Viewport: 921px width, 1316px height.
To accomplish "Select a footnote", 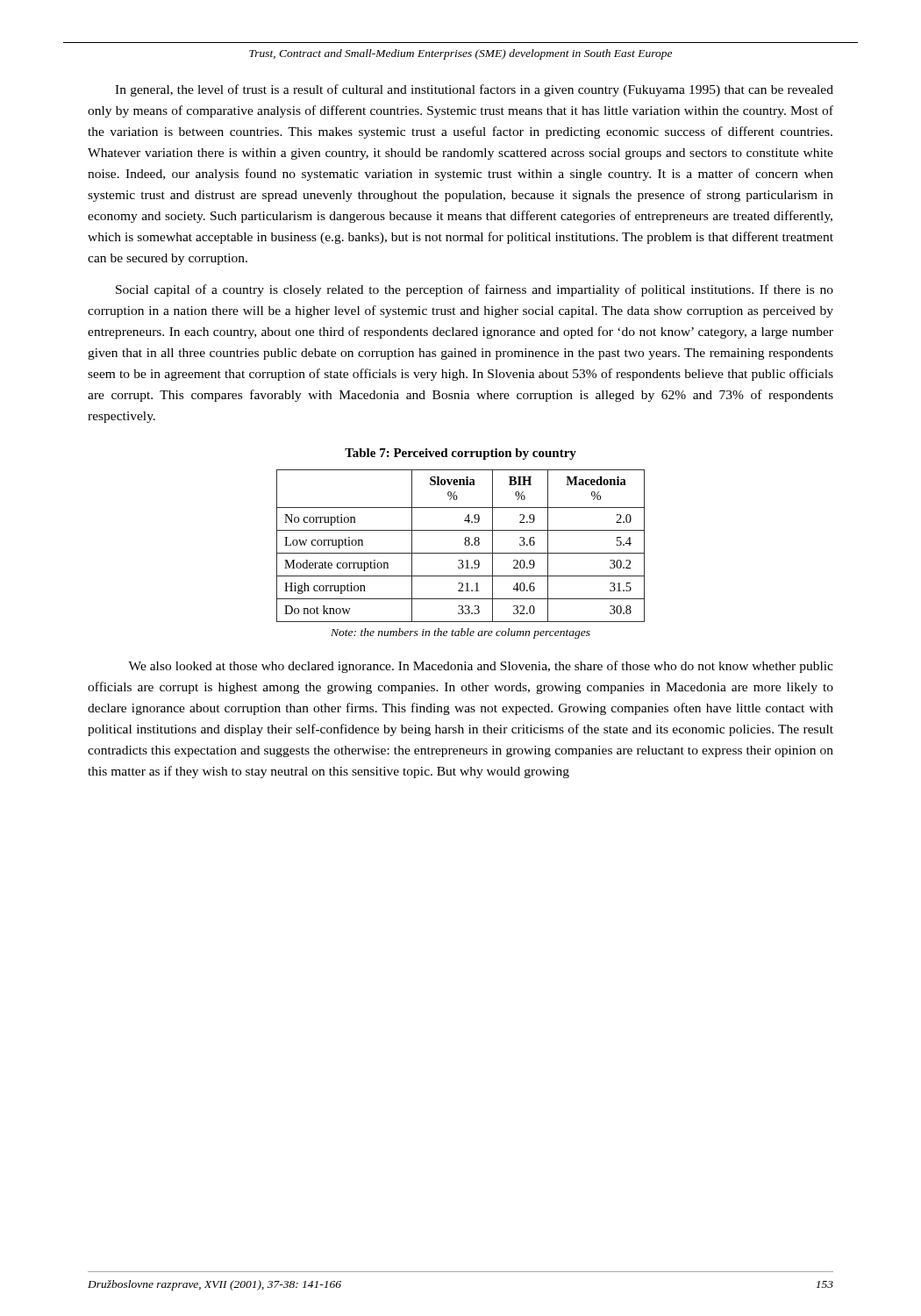I will point(460,632).
